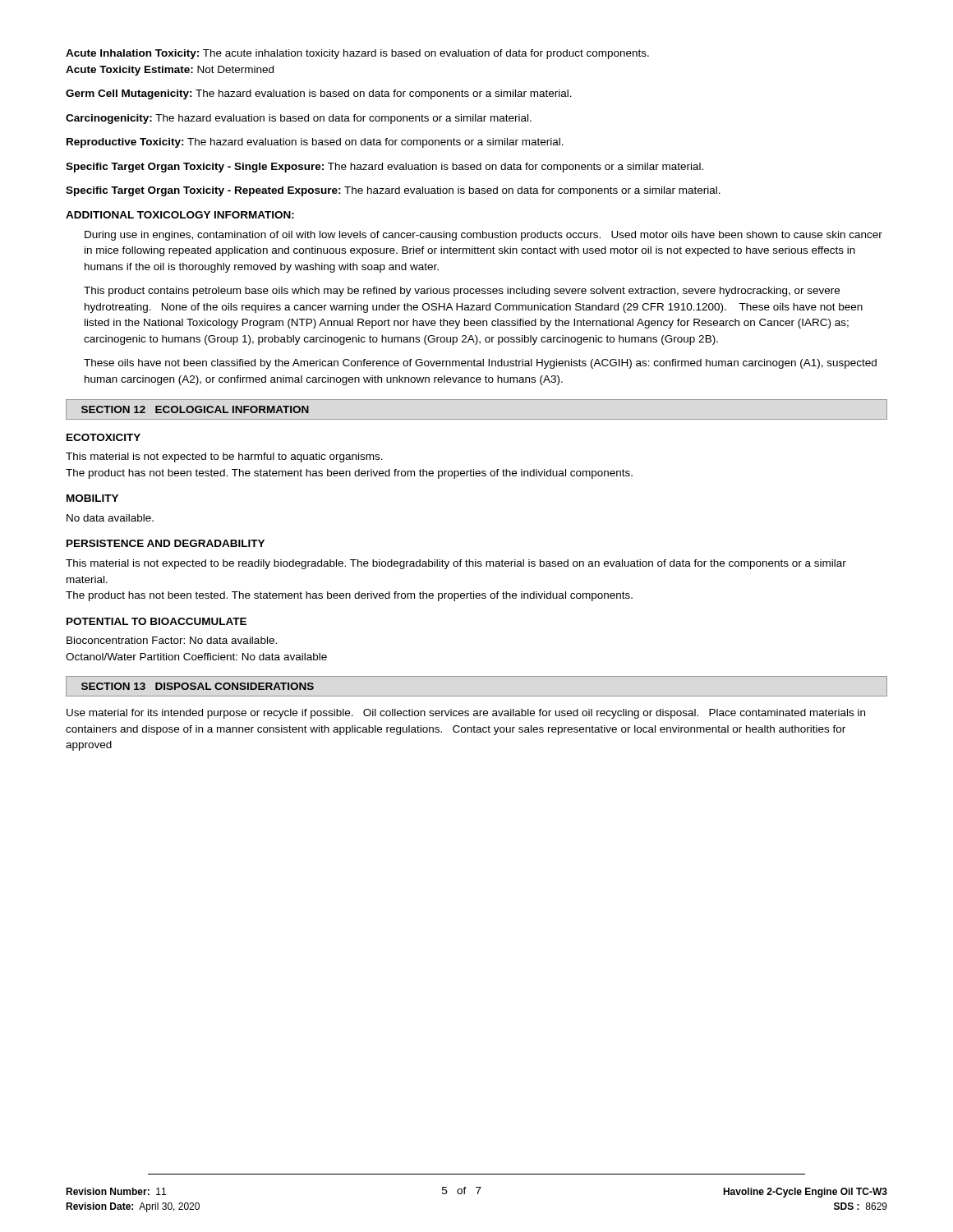Click on the text block containing "Use material for its intended purpose or recycle"

[476, 729]
